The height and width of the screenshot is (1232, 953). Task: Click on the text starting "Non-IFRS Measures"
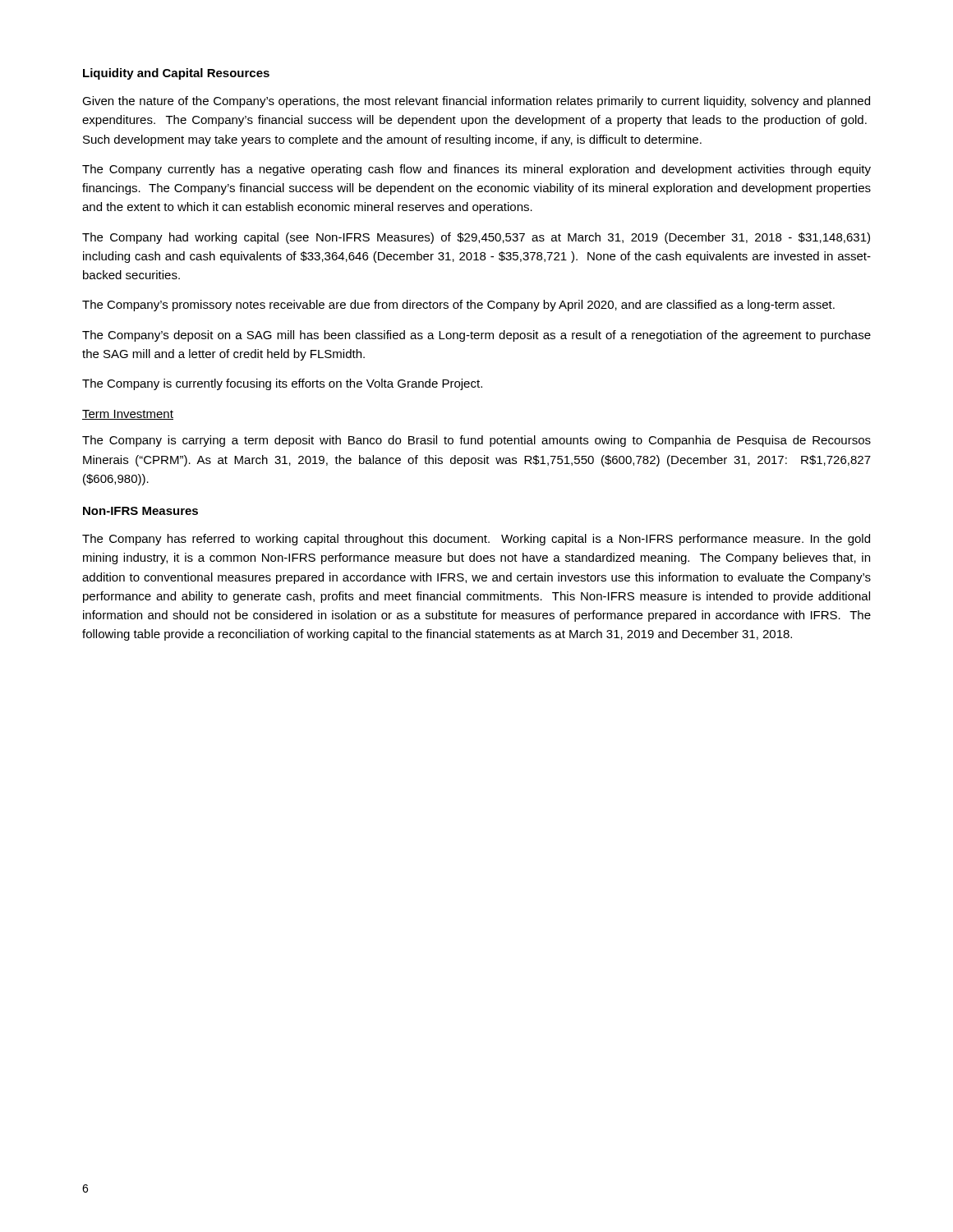140,510
